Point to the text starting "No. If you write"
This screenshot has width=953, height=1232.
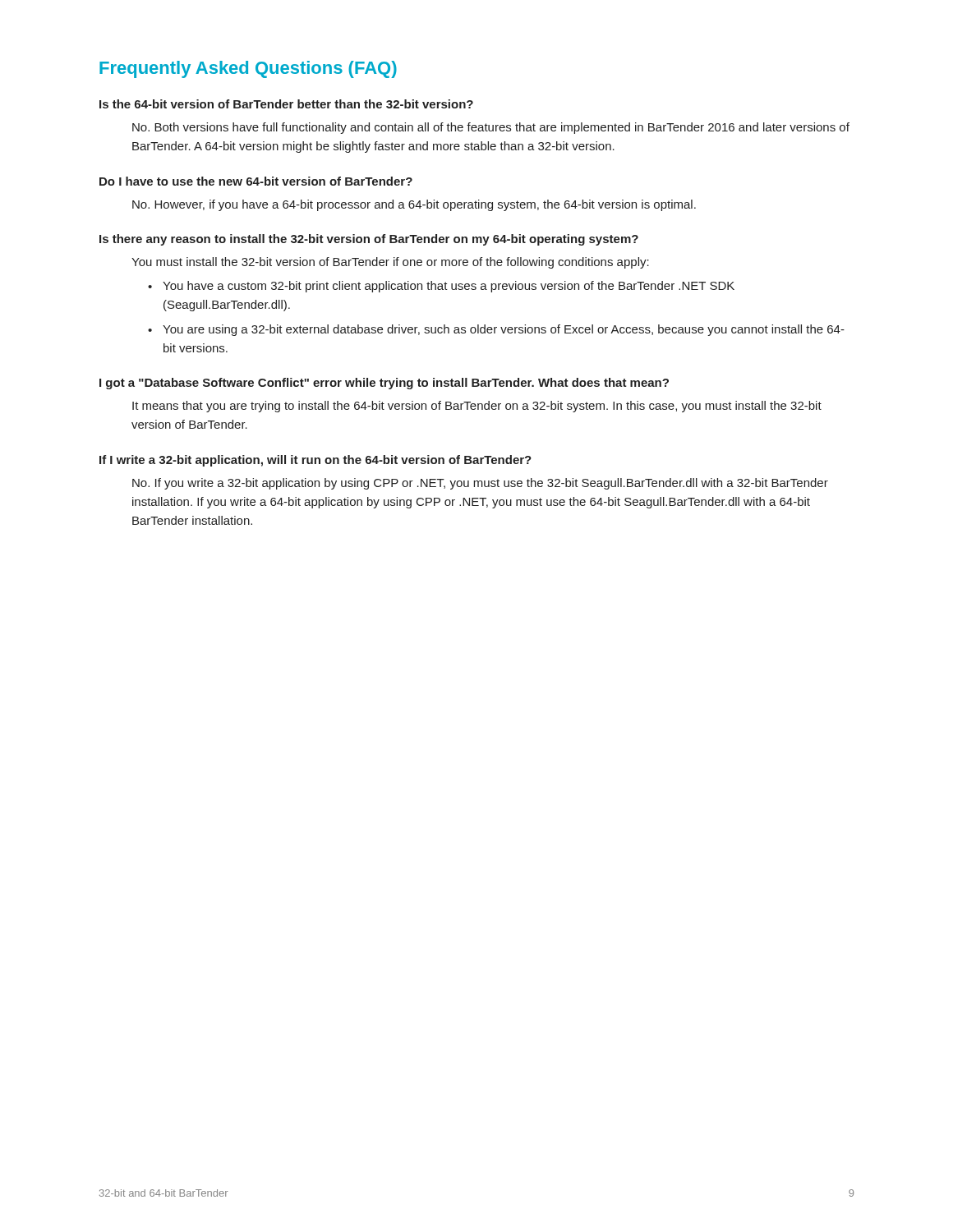(x=480, y=501)
